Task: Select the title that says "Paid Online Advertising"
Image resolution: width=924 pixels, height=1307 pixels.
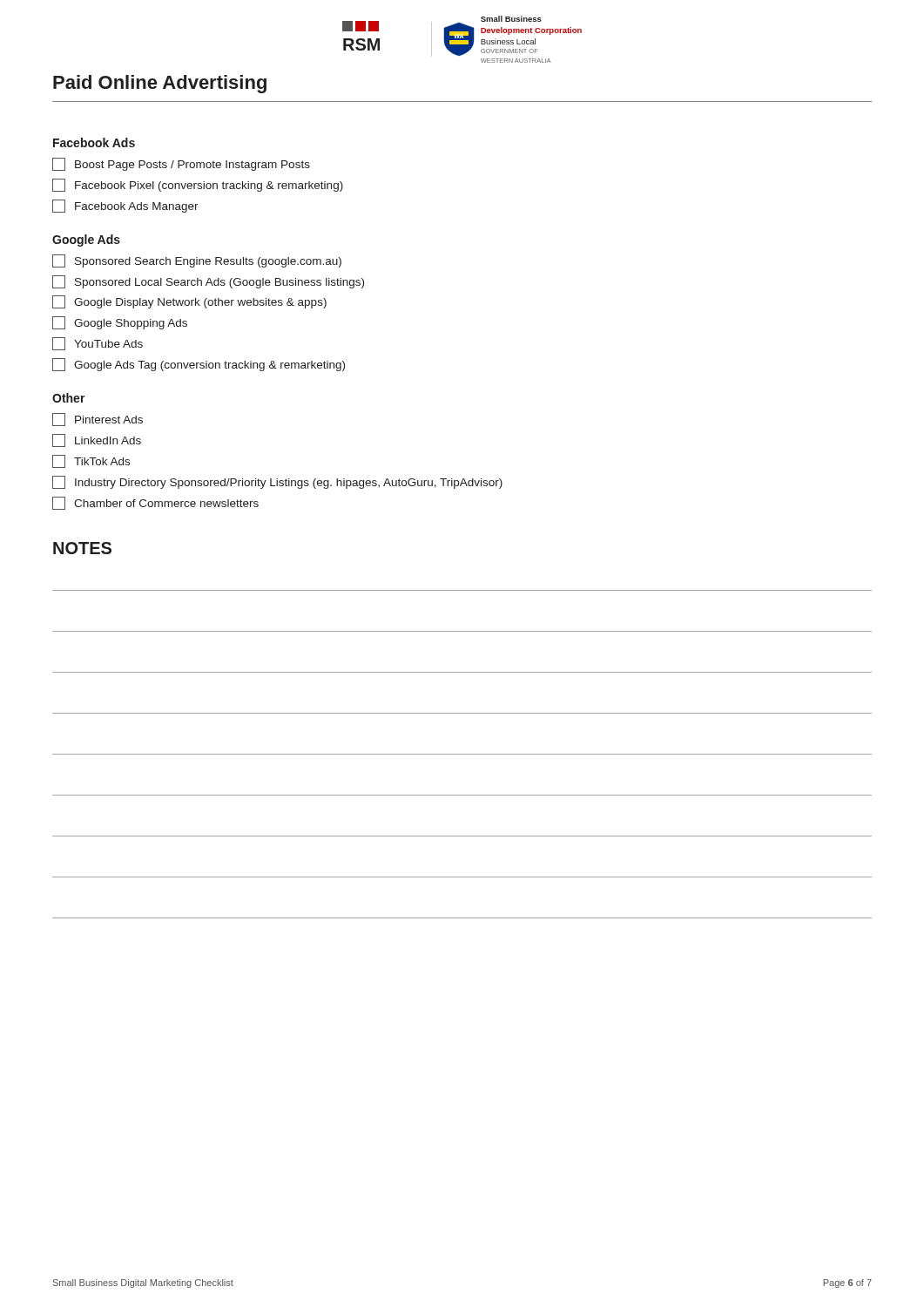Action: (160, 82)
